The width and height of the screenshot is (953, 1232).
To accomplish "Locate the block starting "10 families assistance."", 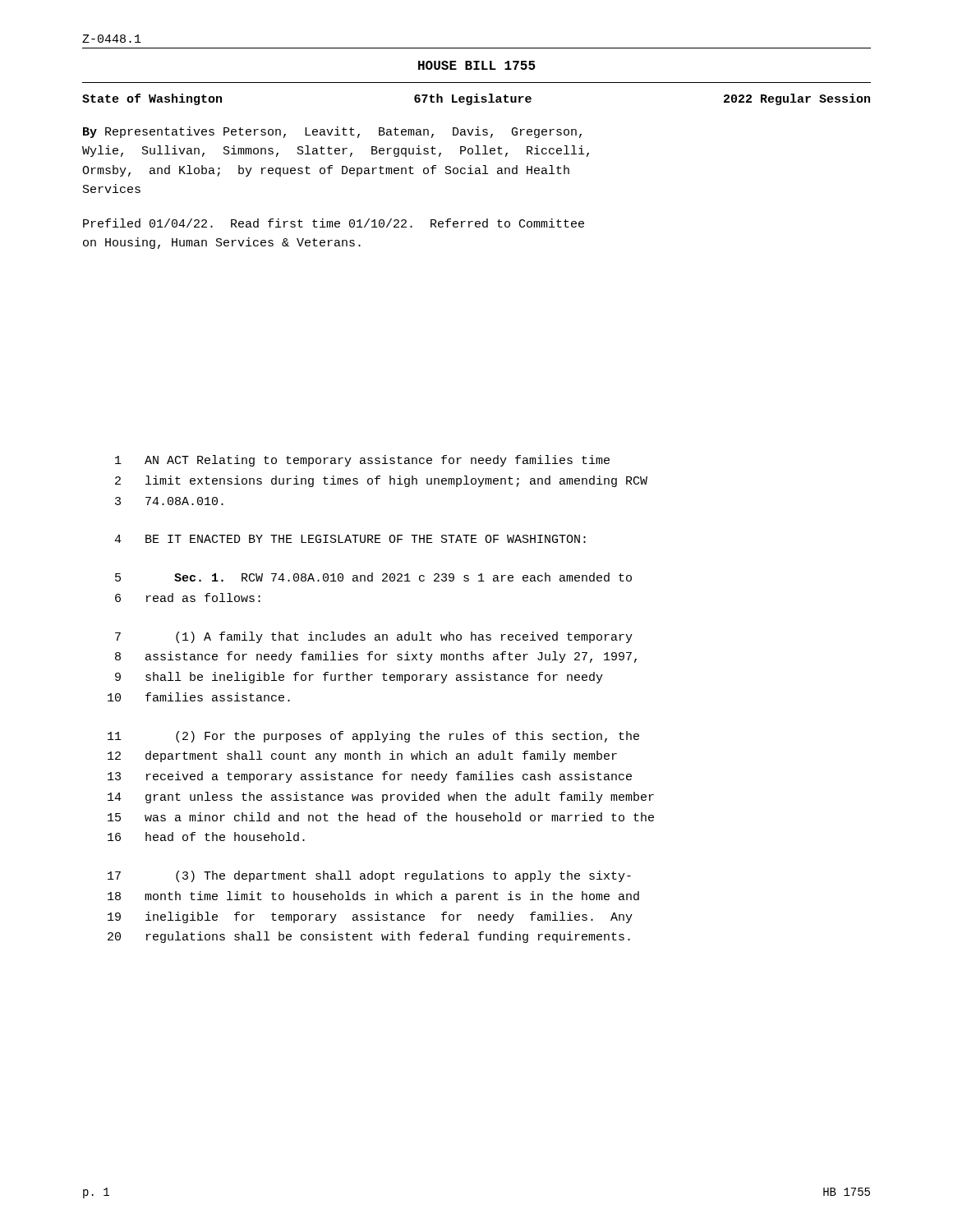I will (x=199, y=697).
